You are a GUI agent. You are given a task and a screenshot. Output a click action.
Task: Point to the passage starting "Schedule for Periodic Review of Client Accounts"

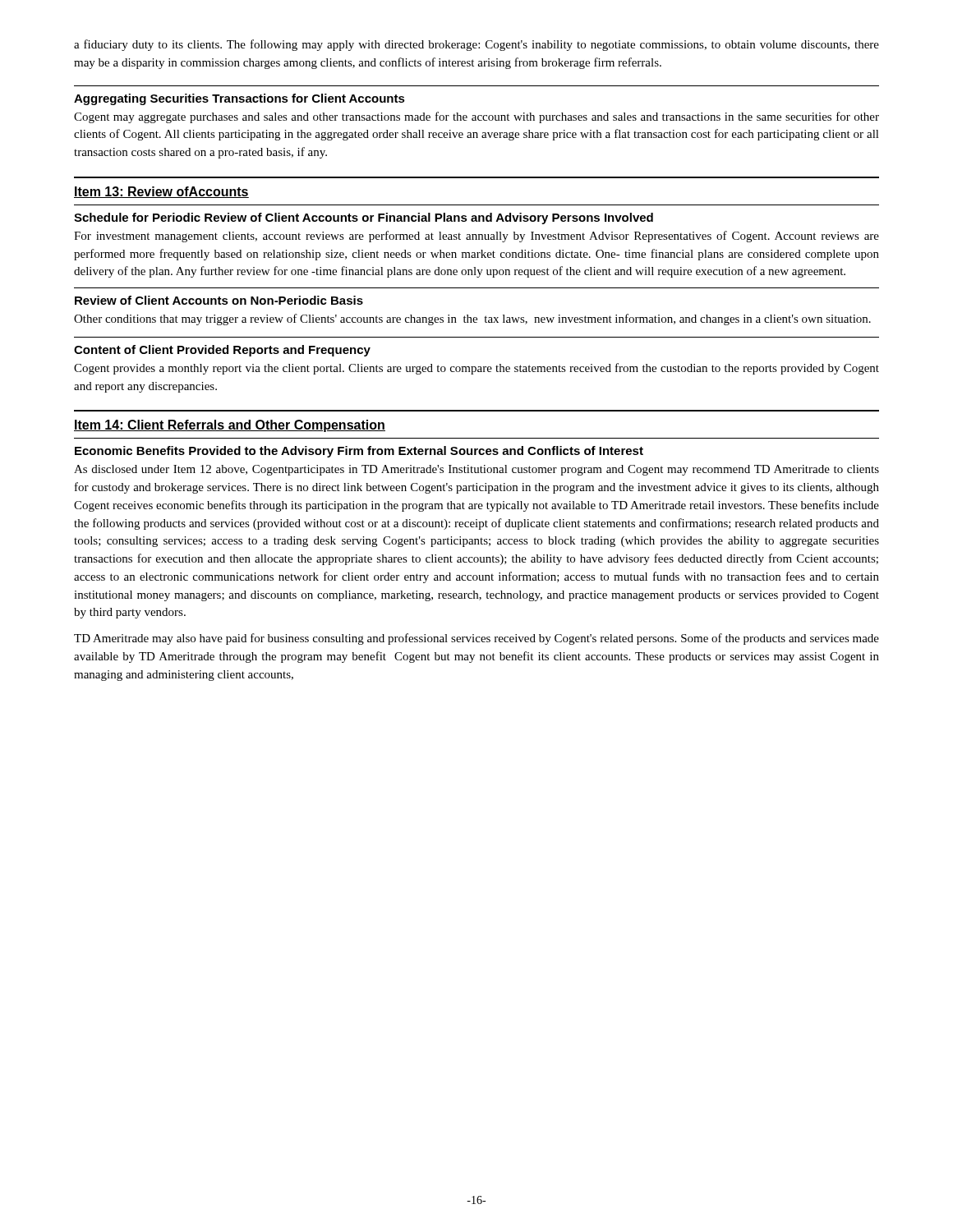[x=364, y=217]
